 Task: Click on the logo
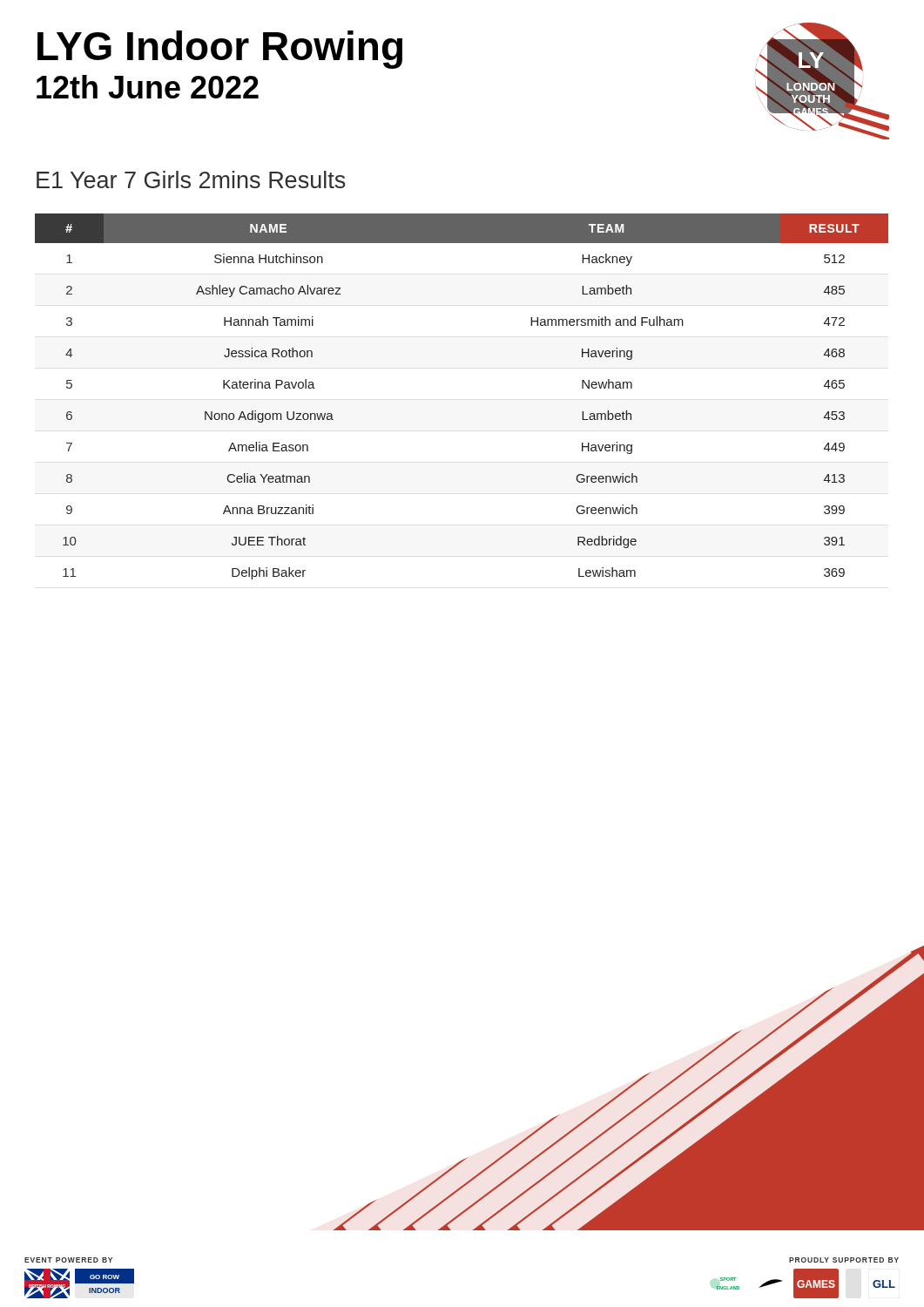tap(815, 78)
